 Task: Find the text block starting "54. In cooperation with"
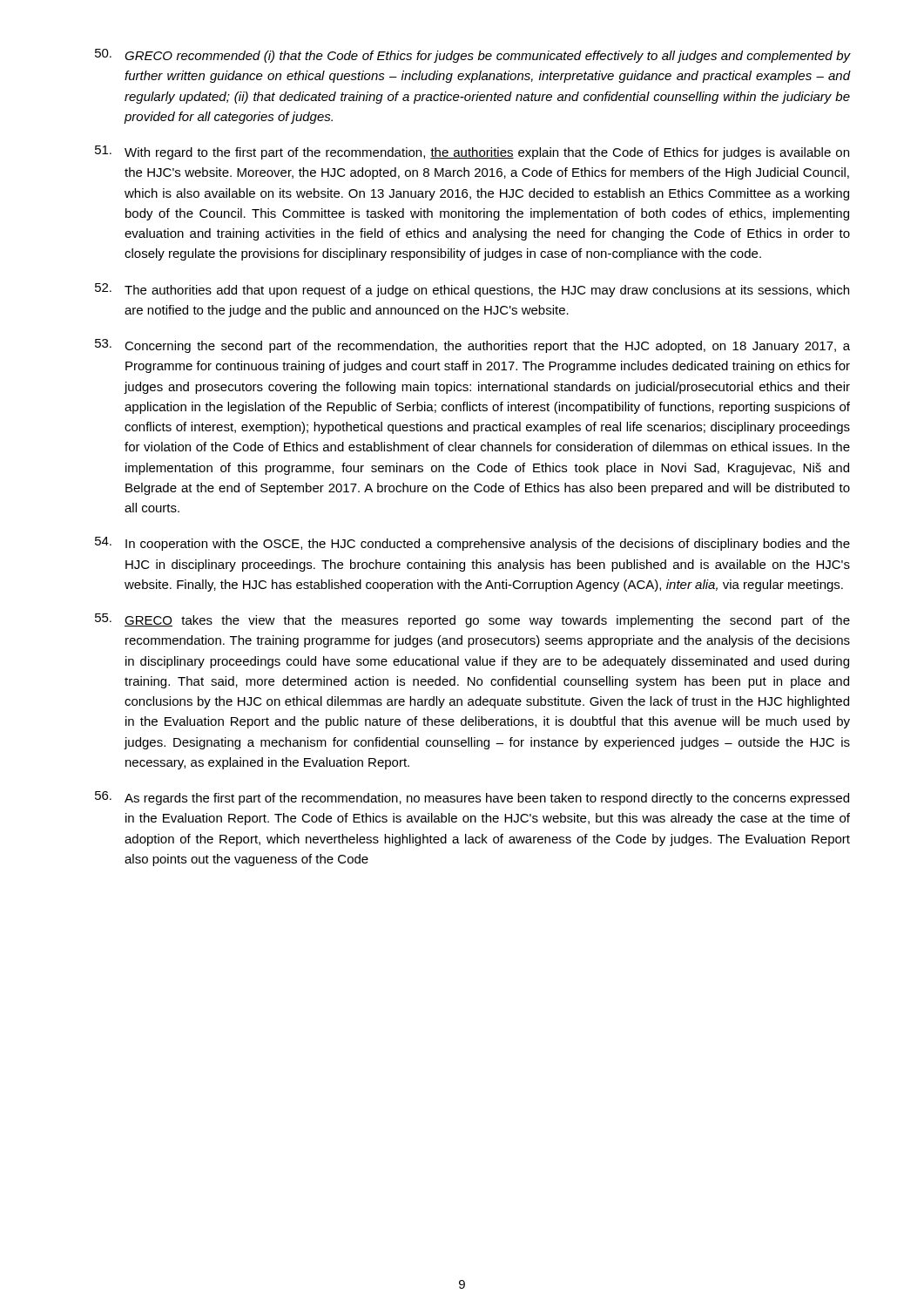[x=462, y=564]
